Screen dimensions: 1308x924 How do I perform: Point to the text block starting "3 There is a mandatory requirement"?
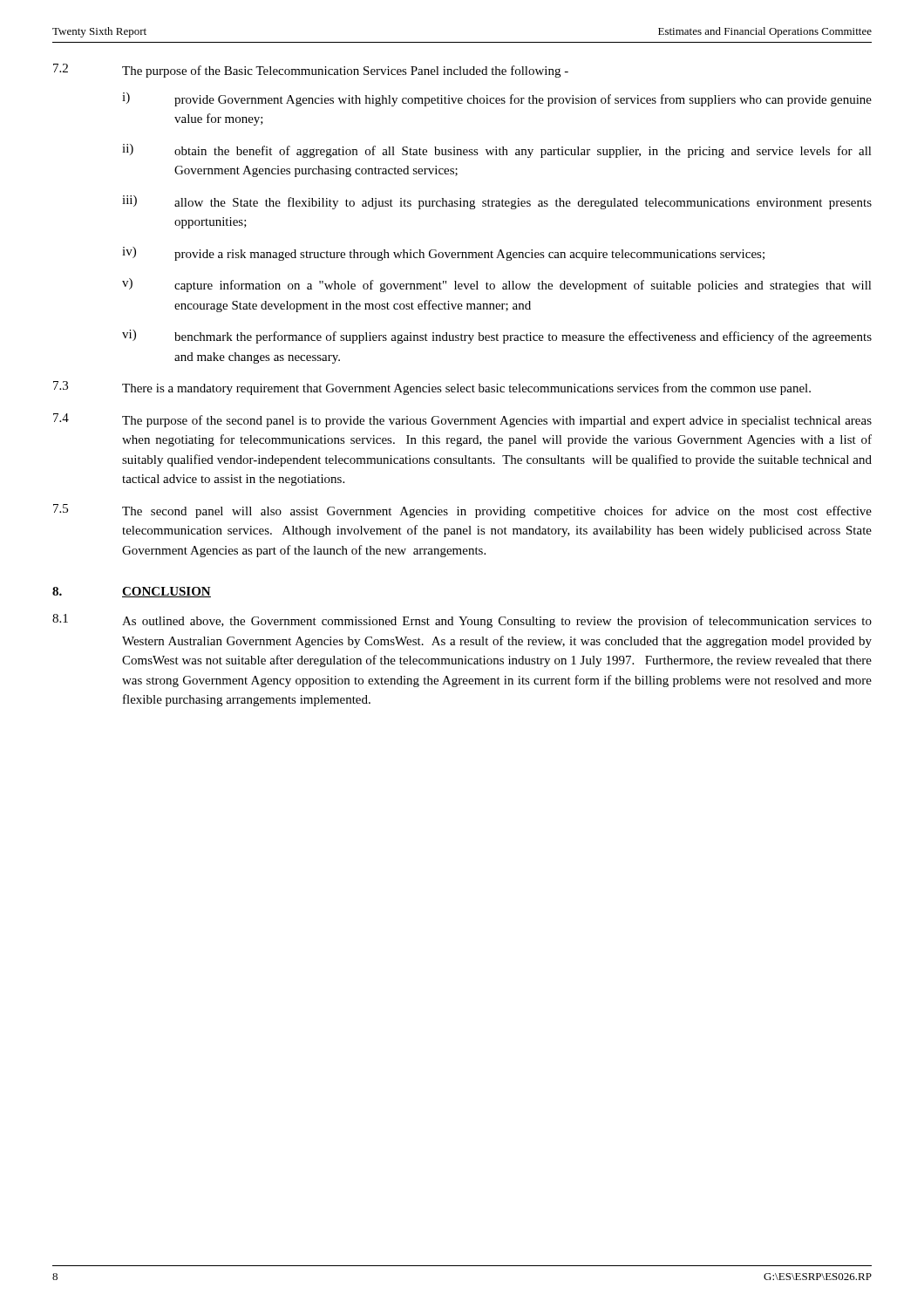tap(462, 388)
